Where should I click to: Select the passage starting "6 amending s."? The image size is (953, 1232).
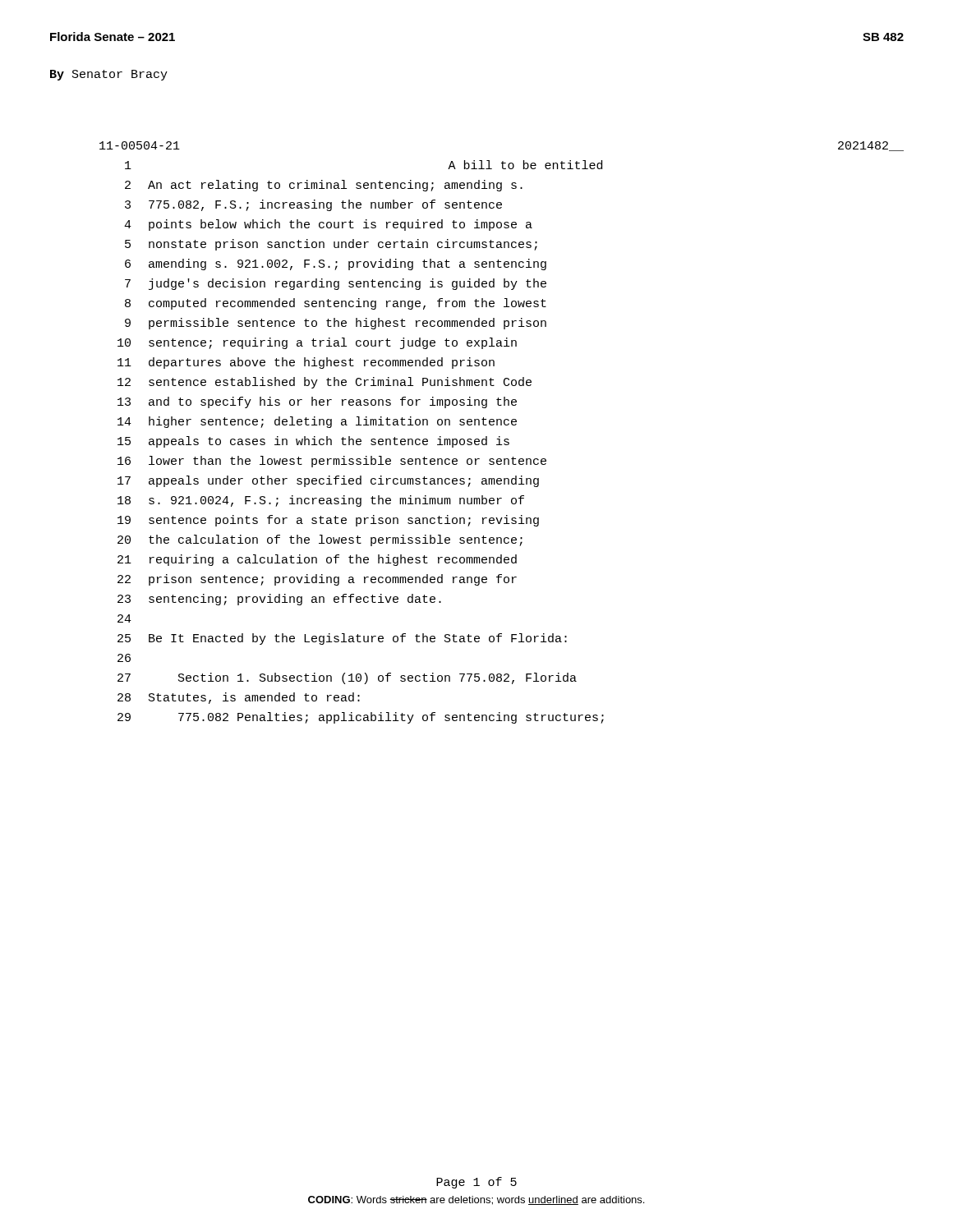coord(501,265)
